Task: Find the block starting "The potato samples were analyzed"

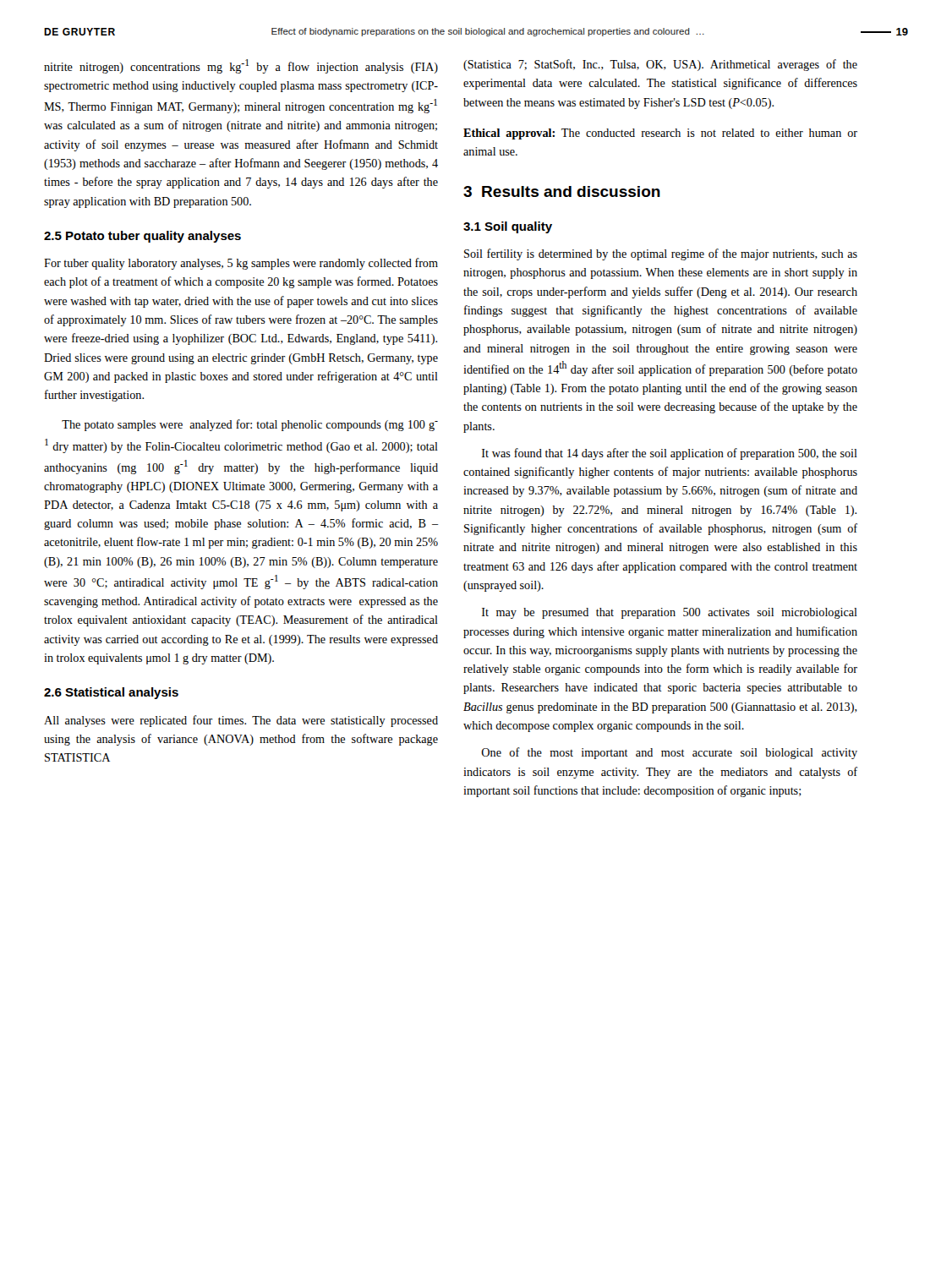Action: [x=241, y=540]
